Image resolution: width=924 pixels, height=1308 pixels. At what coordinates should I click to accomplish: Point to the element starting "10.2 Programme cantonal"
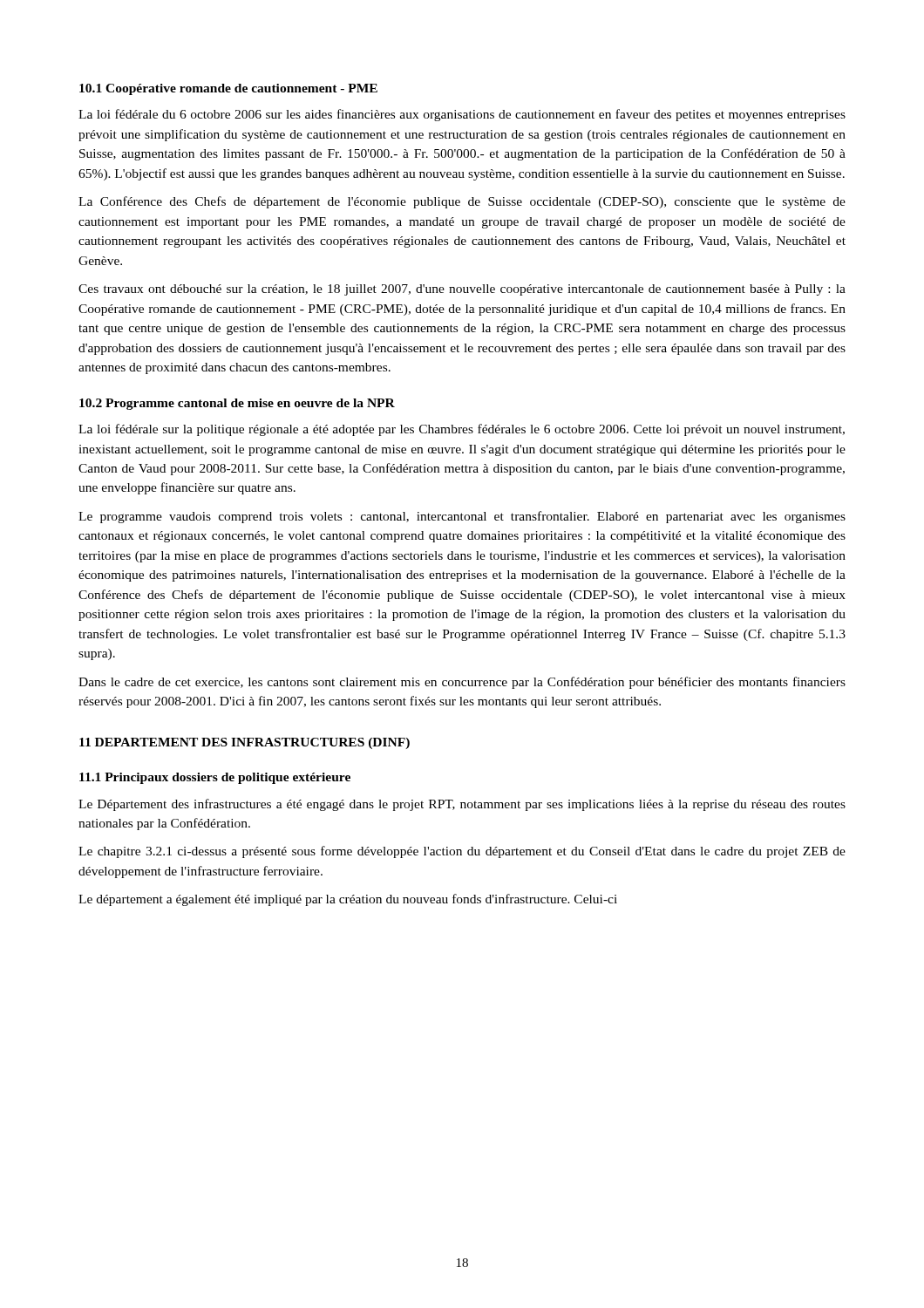[237, 402]
